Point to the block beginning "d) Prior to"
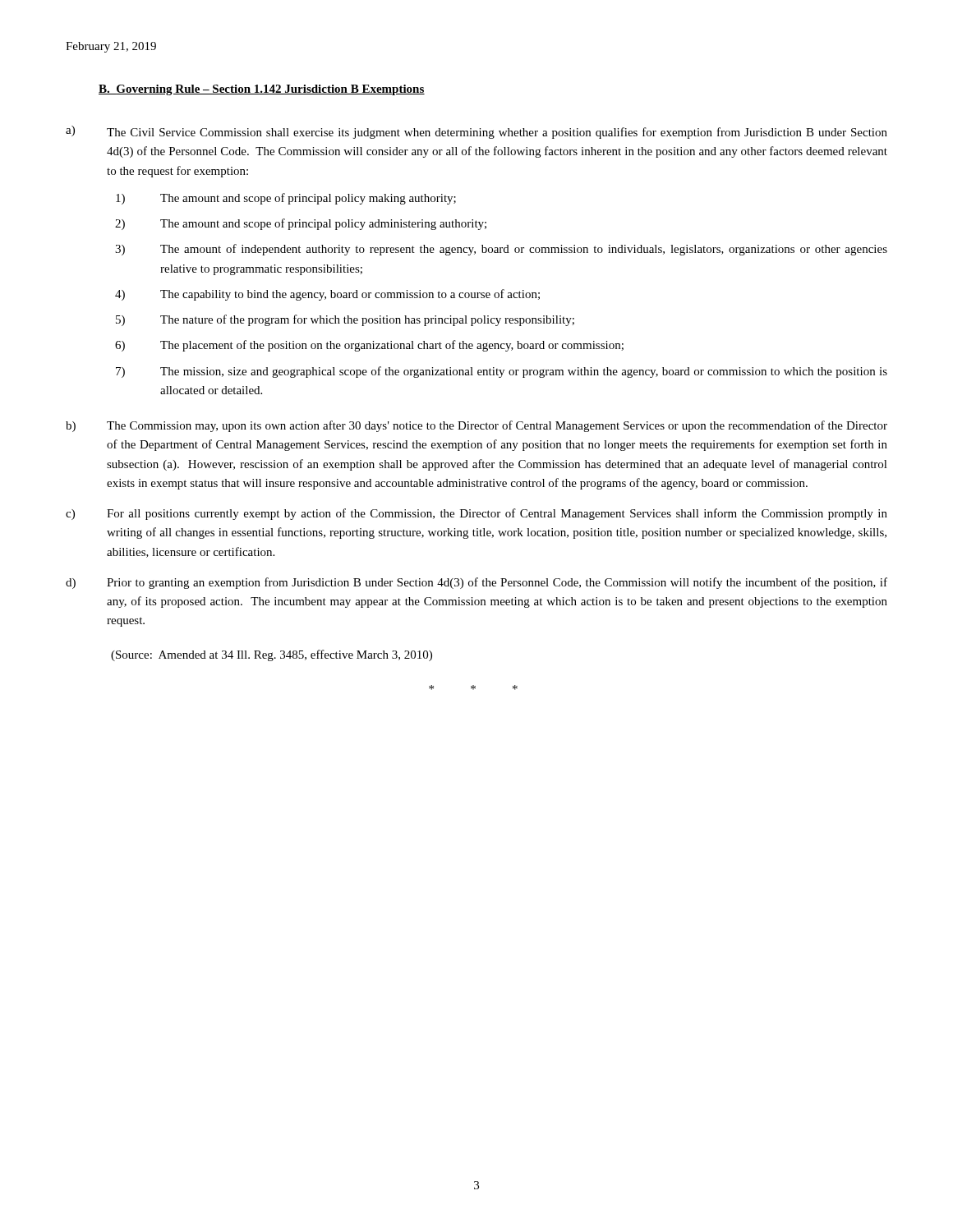 pos(476,602)
